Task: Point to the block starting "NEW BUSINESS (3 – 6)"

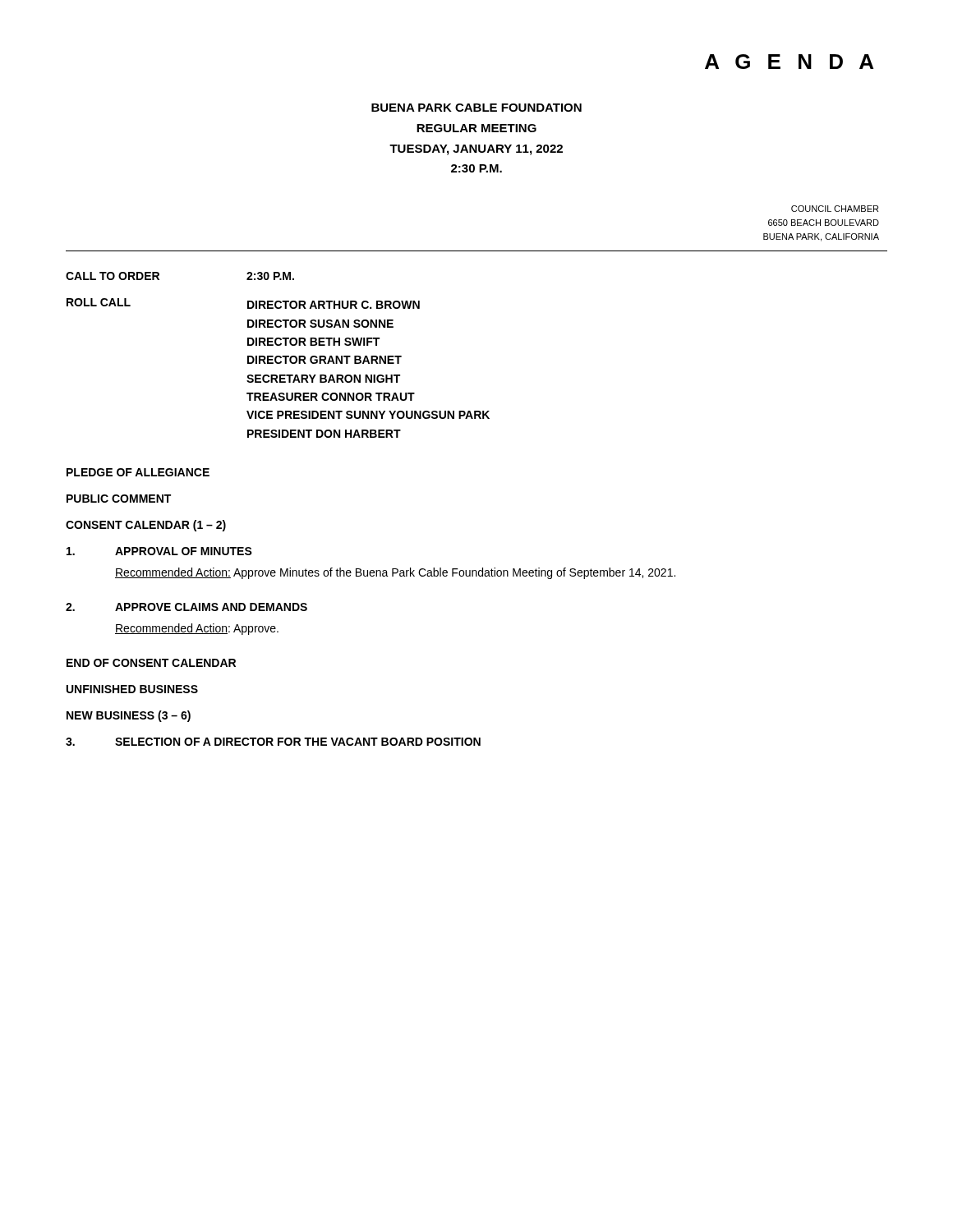Action: (128, 716)
